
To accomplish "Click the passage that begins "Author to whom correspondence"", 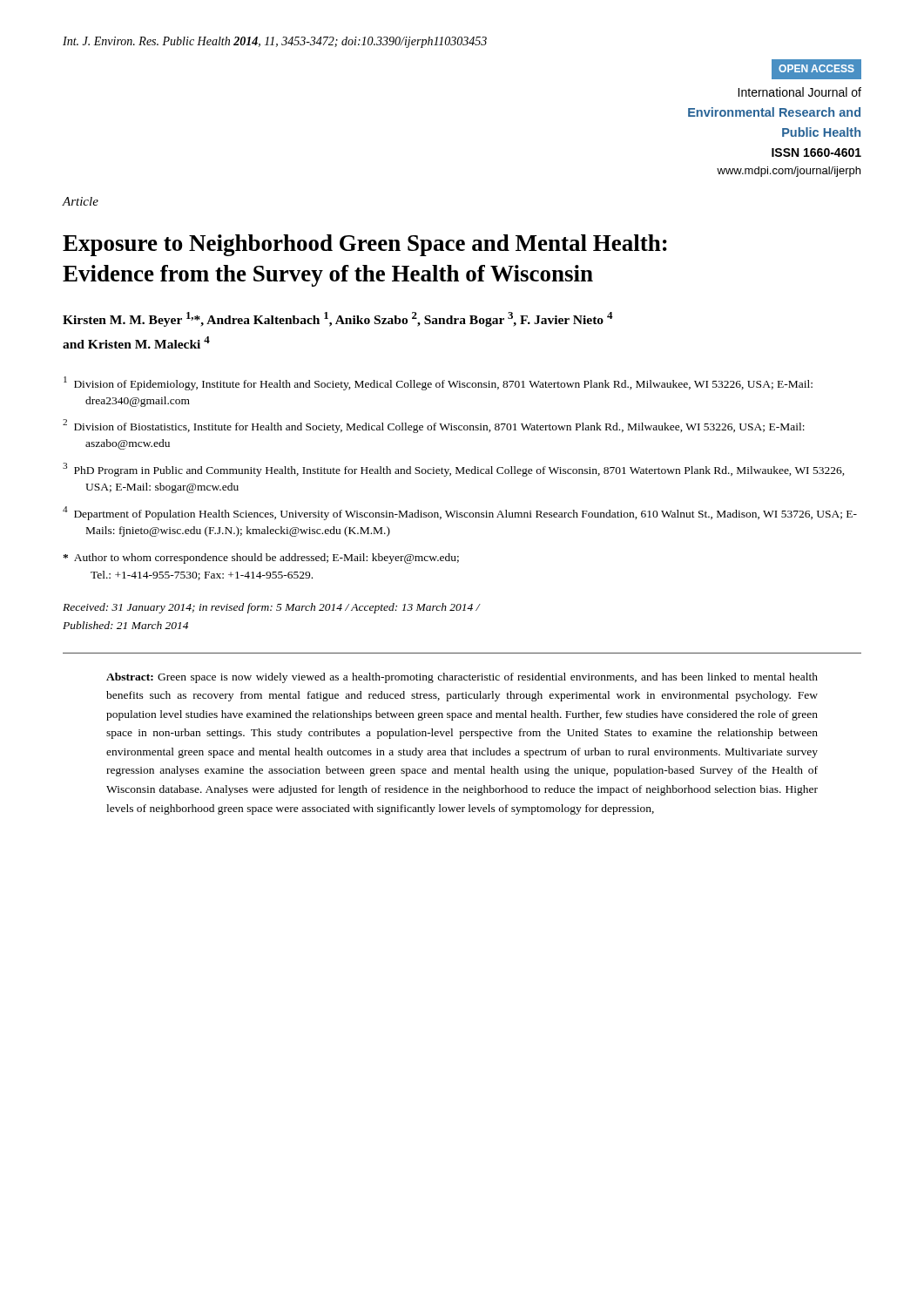I will [x=261, y=566].
